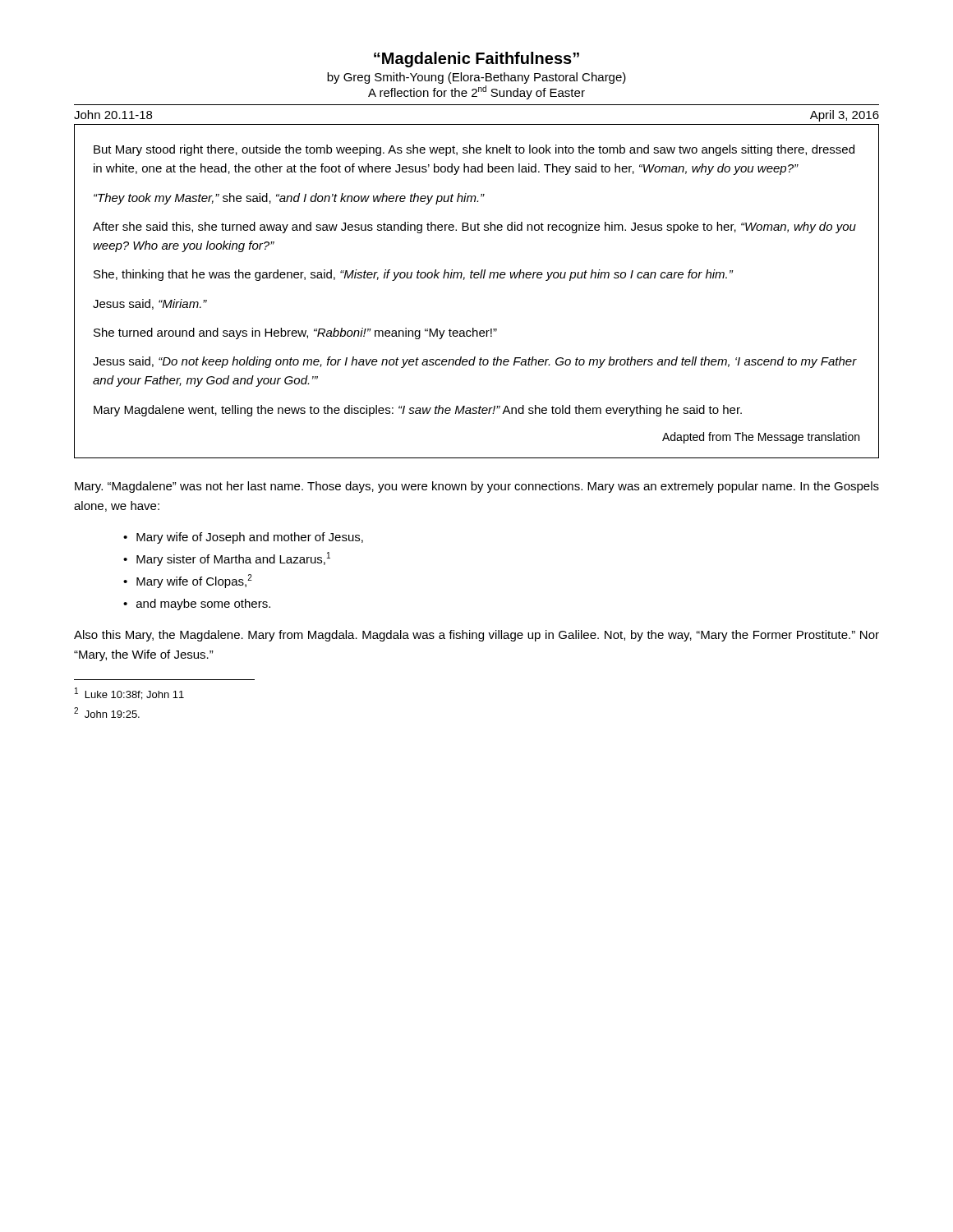Screen dimensions: 1232x953
Task: Find the text block with the text "Mary. “Magdalene” was not her last name. Those"
Action: tap(476, 496)
